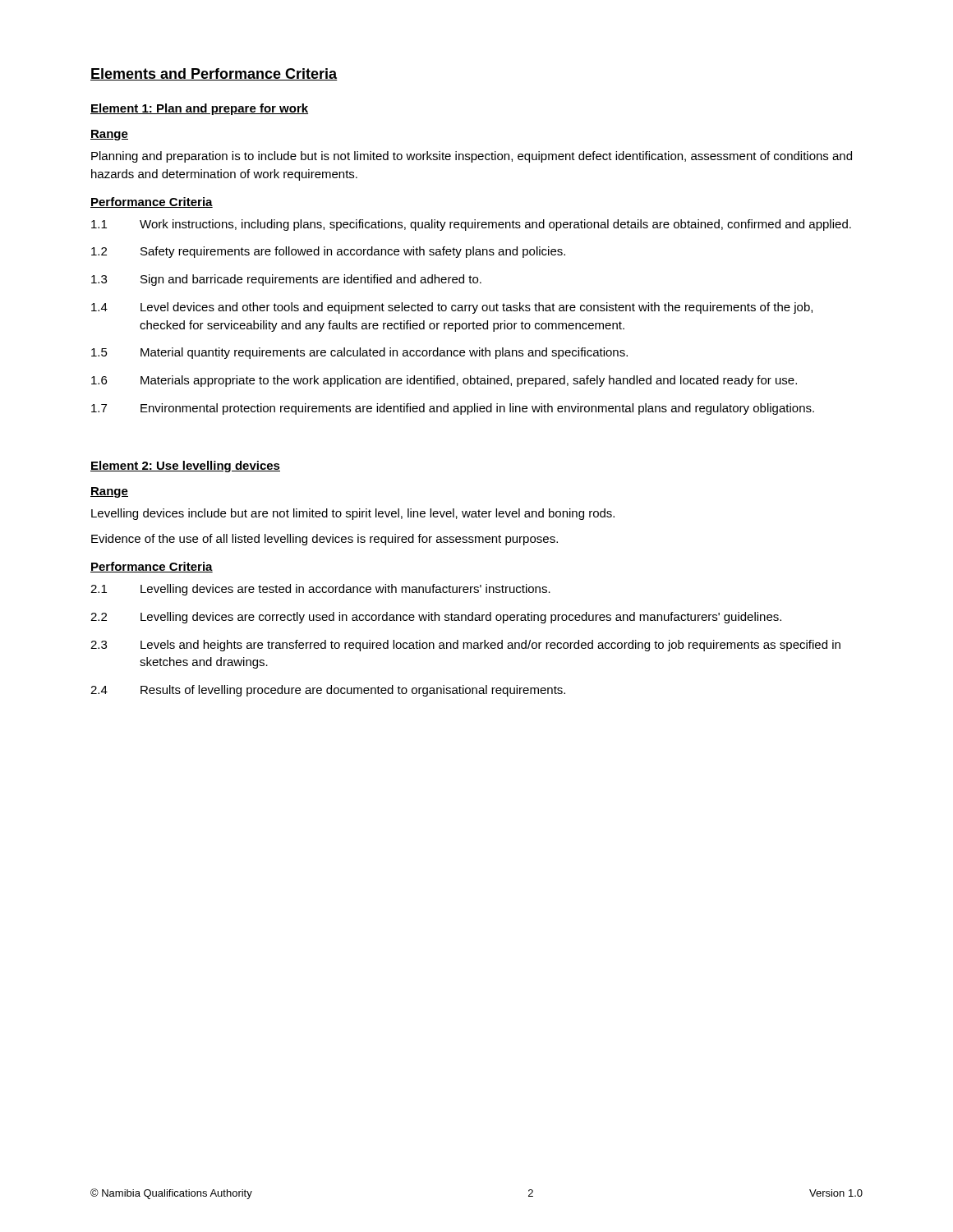Locate the text starting "2 Safety requirements are"

476,251
